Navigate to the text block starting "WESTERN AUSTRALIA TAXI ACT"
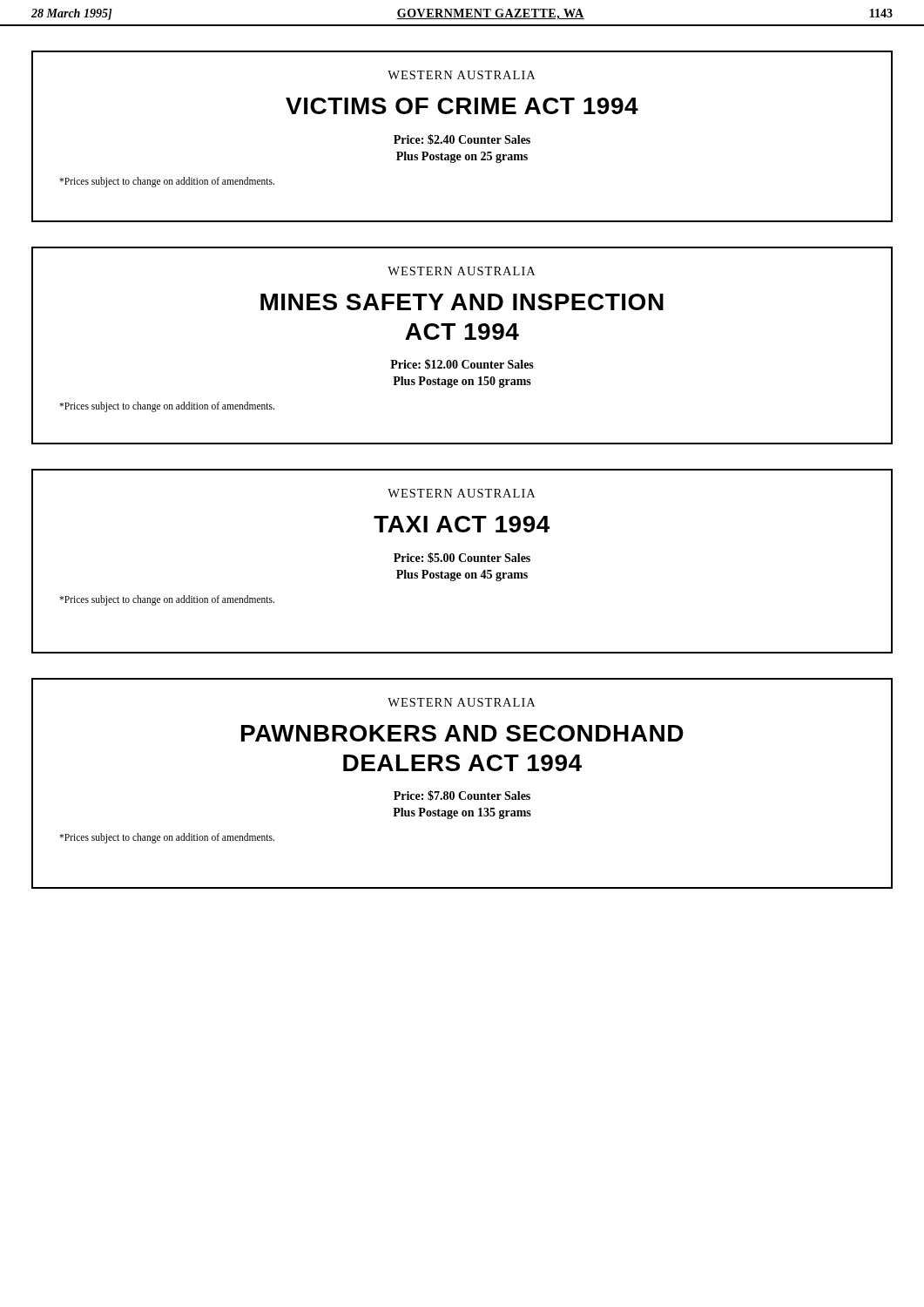The image size is (924, 1307). coord(462,545)
